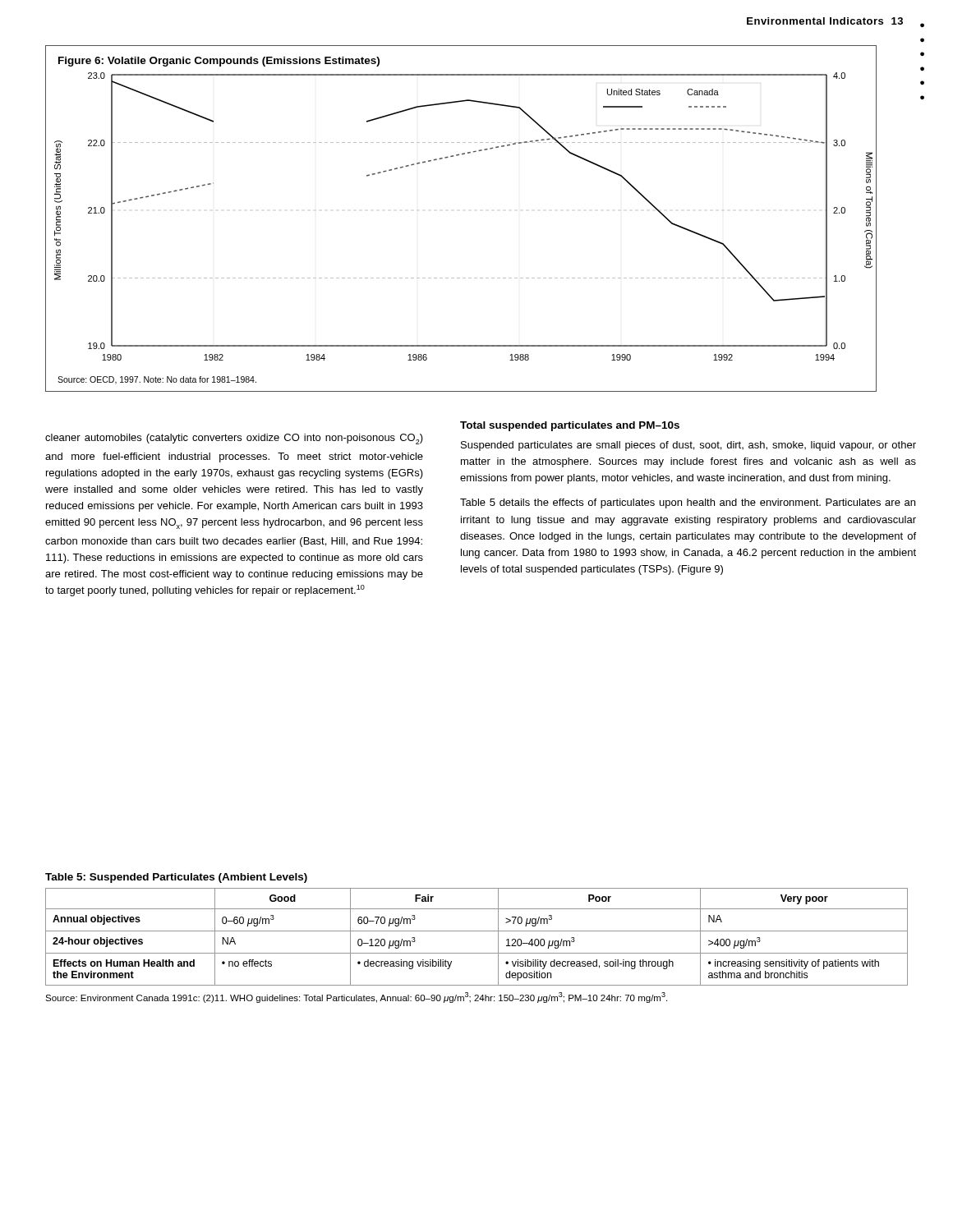The width and height of the screenshot is (953, 1232).
Task: Click on the element starting "Table 5: Suspended Particulates (Ambient"
Action: coord(176,877)
